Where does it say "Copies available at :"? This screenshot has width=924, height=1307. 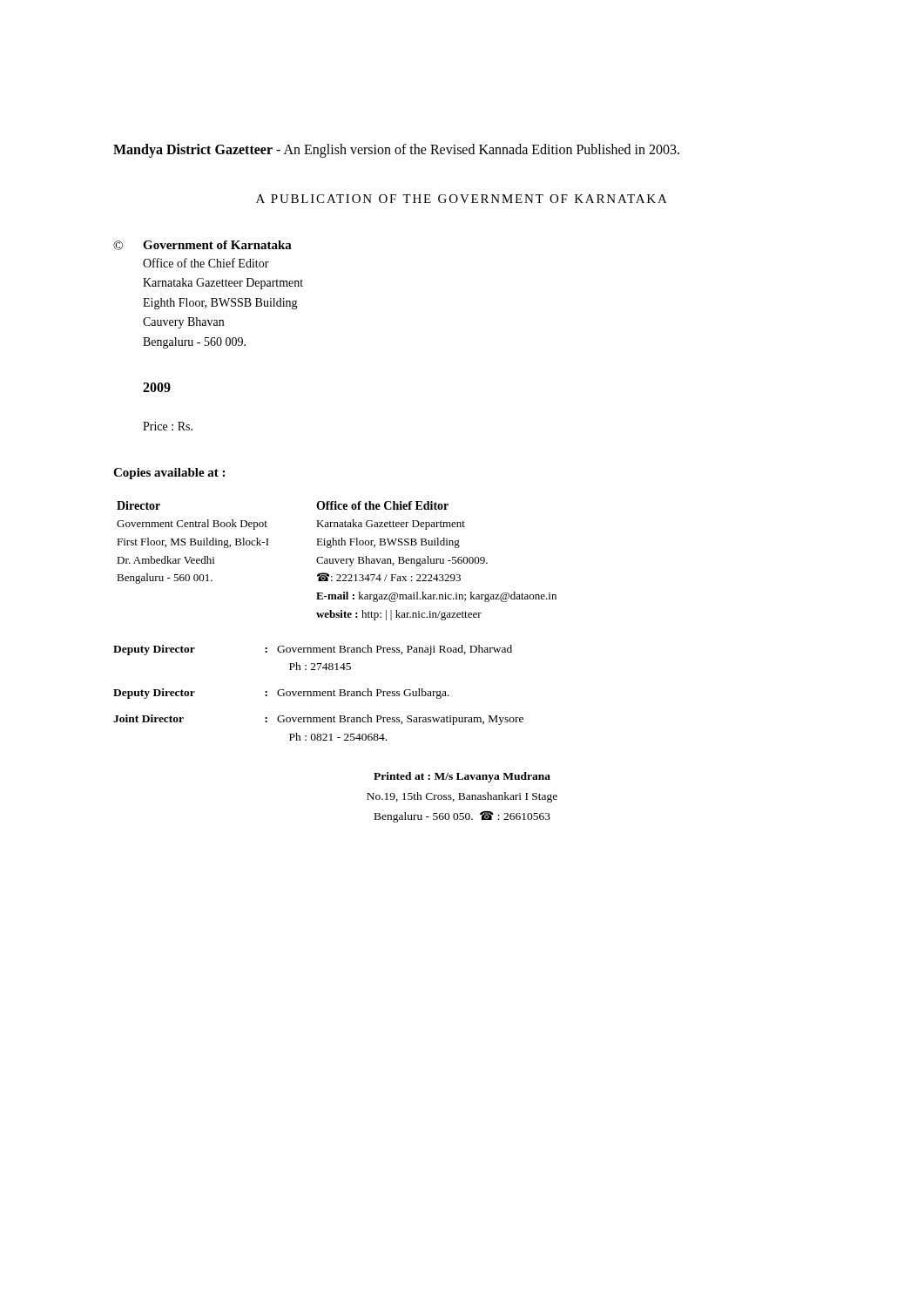170,472
